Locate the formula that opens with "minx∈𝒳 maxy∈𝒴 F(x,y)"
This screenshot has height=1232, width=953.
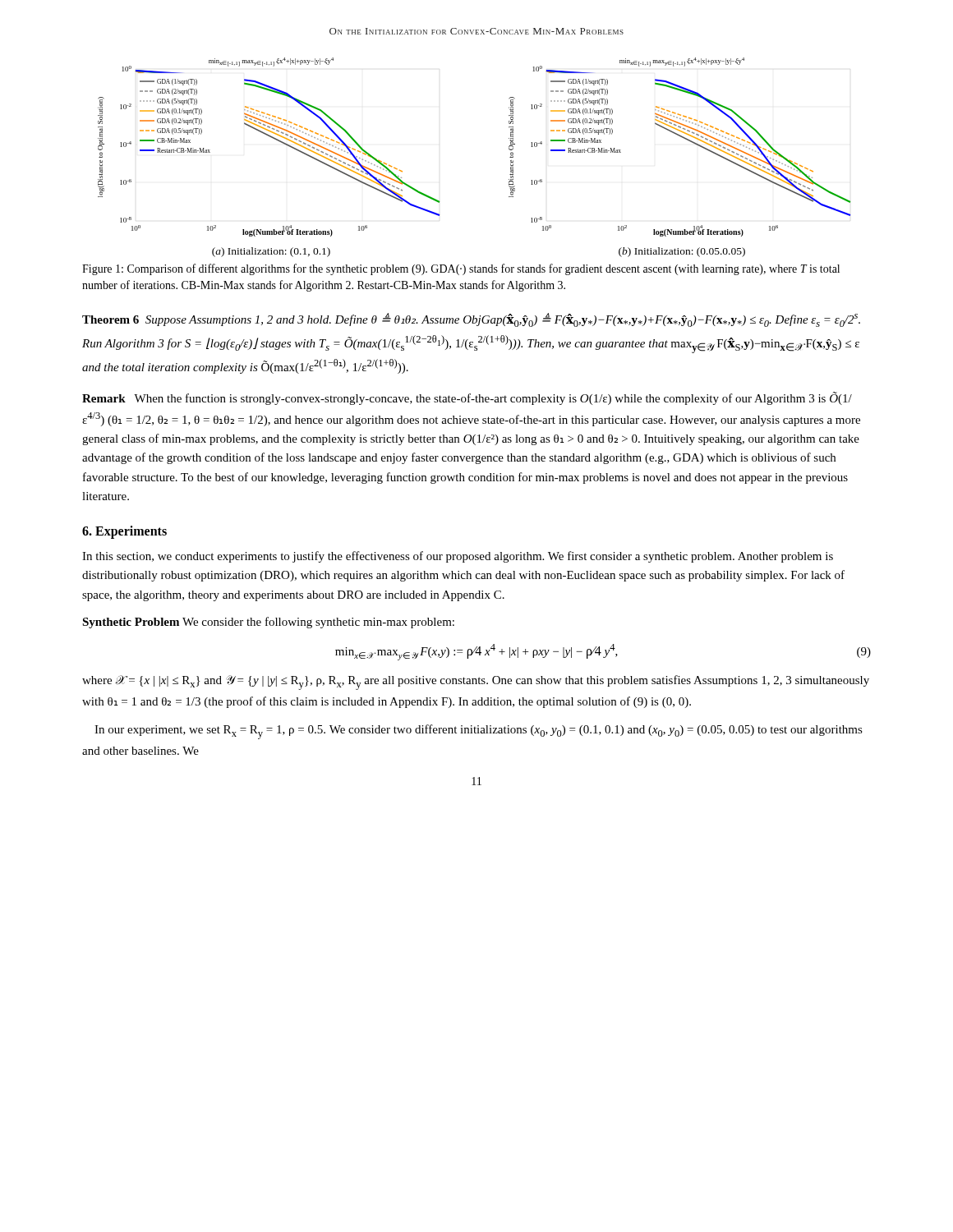coord(603,651)
